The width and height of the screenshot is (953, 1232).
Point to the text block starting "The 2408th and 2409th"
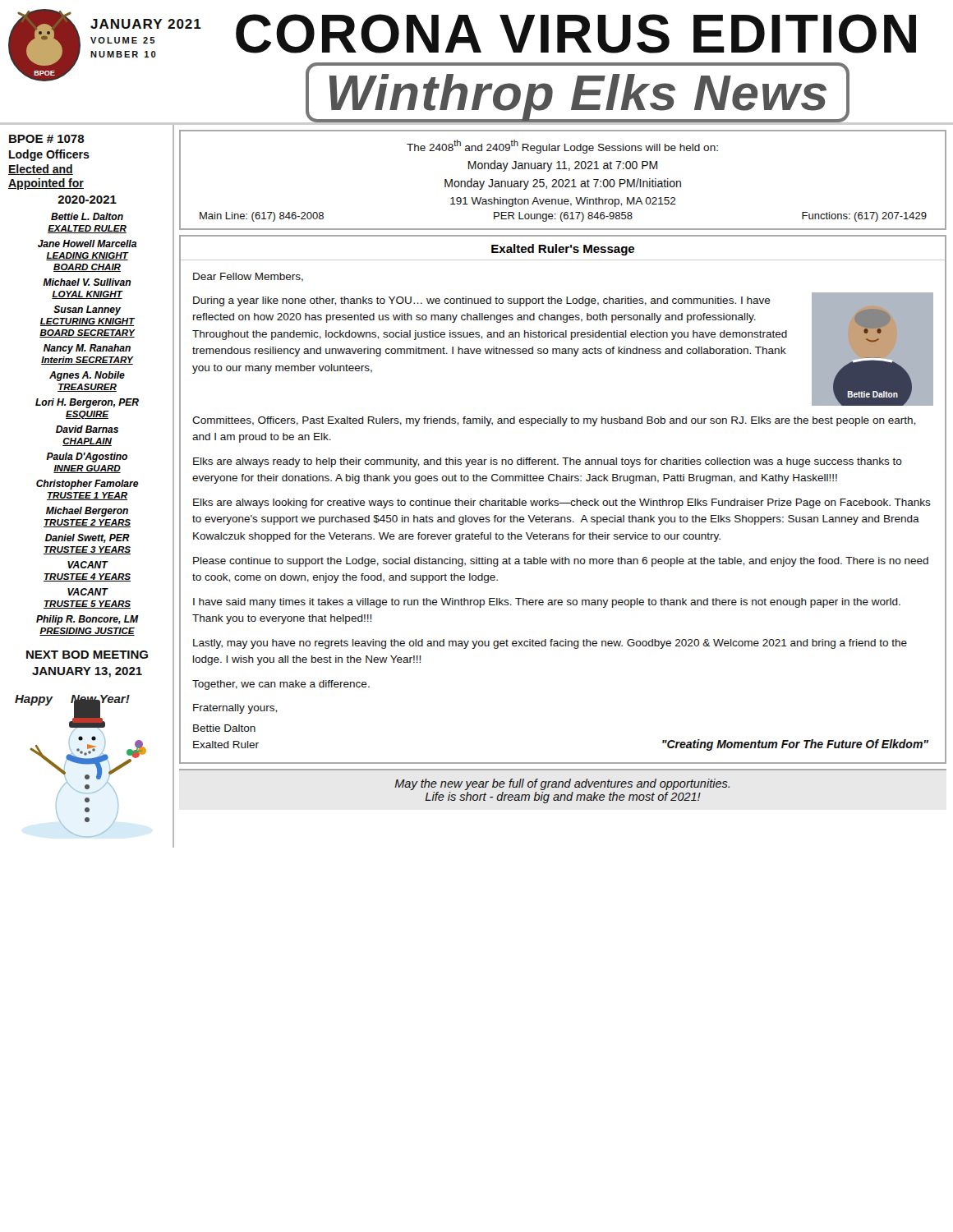tap(563, 180)
